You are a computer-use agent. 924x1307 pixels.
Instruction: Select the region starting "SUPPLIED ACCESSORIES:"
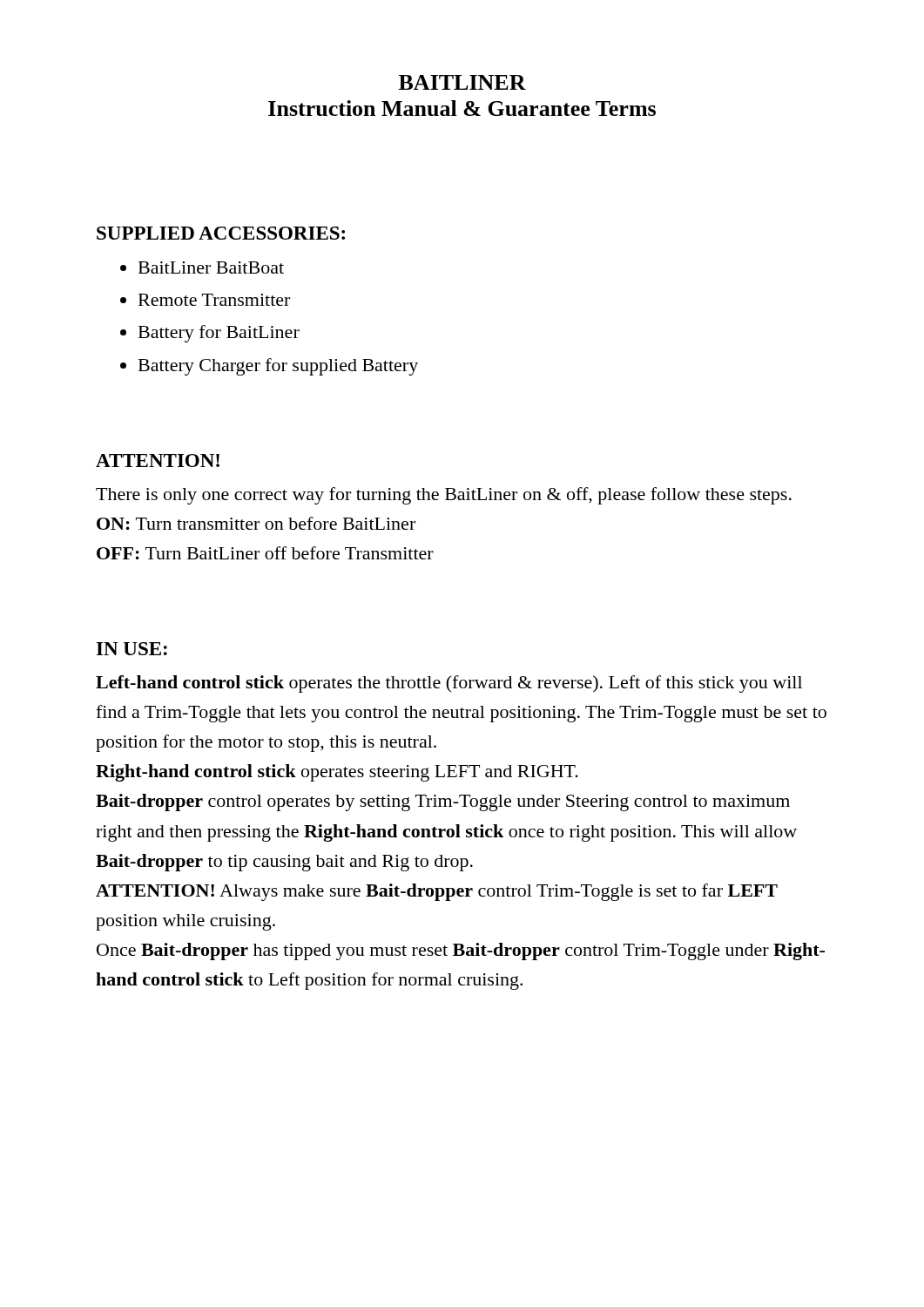click(x=221, y=233)
